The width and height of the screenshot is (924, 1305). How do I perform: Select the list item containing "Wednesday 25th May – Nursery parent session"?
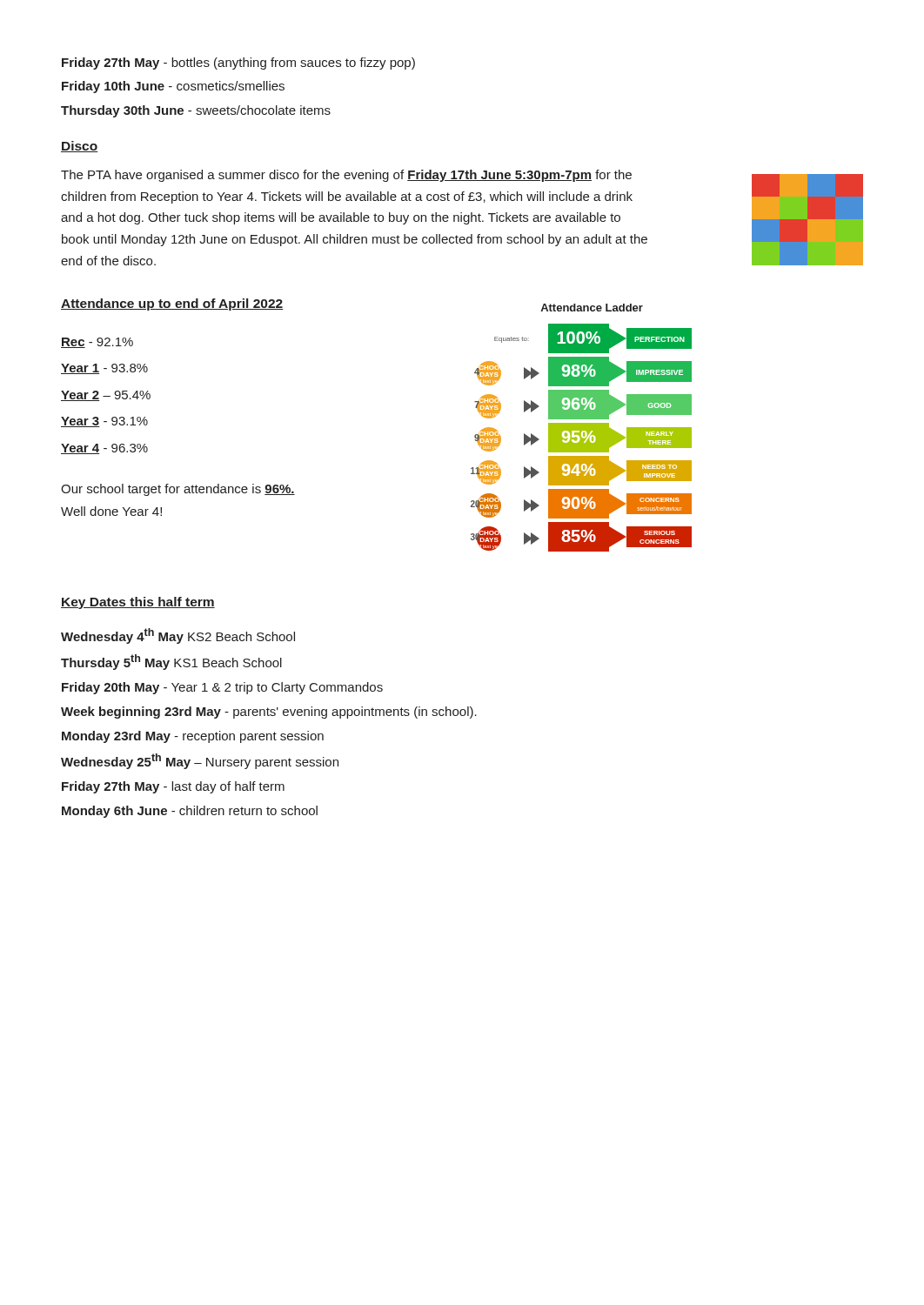(200, 761)
